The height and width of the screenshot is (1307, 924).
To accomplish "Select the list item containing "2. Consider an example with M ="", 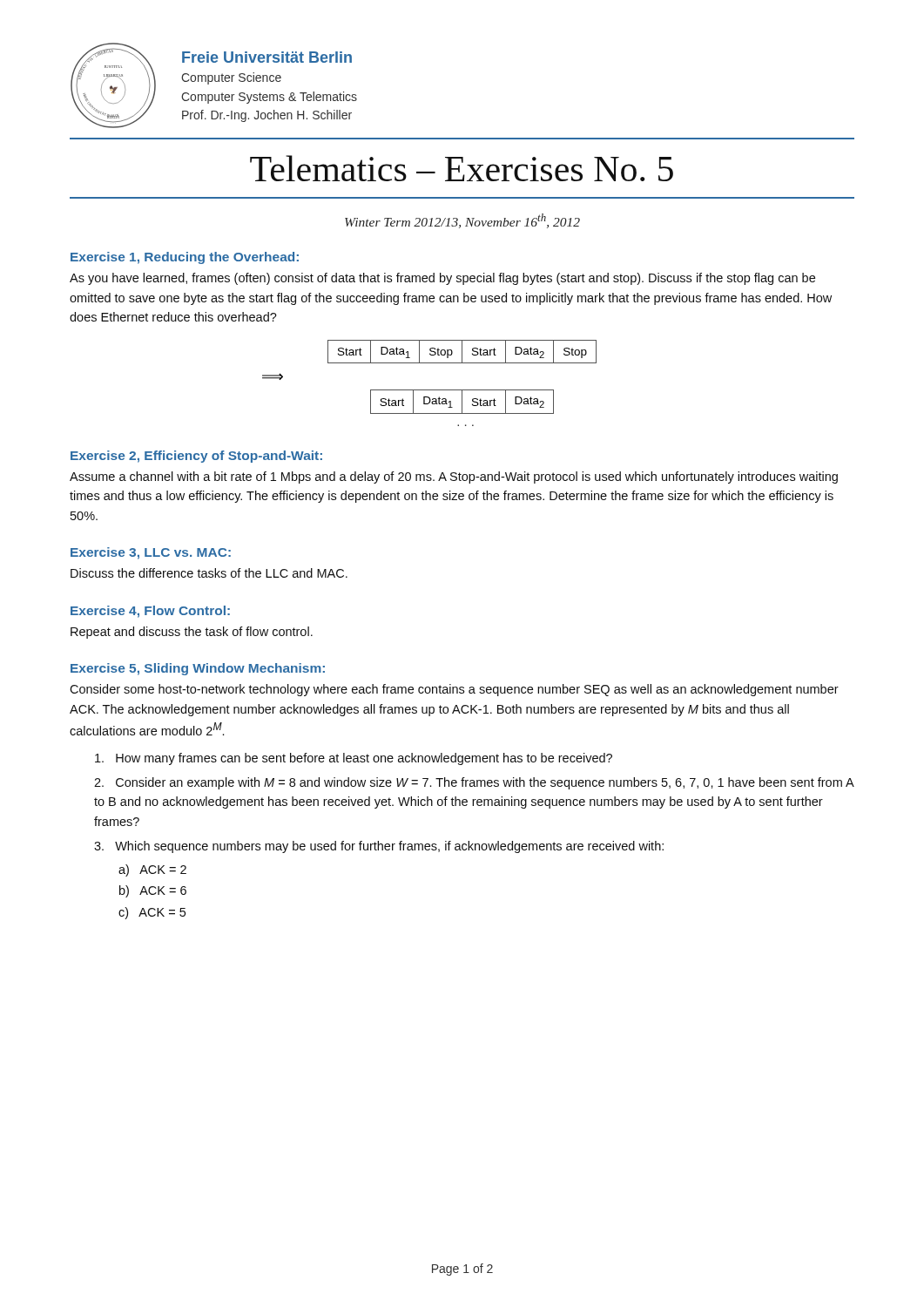I will pyautogui.click(x=474, y=802).
